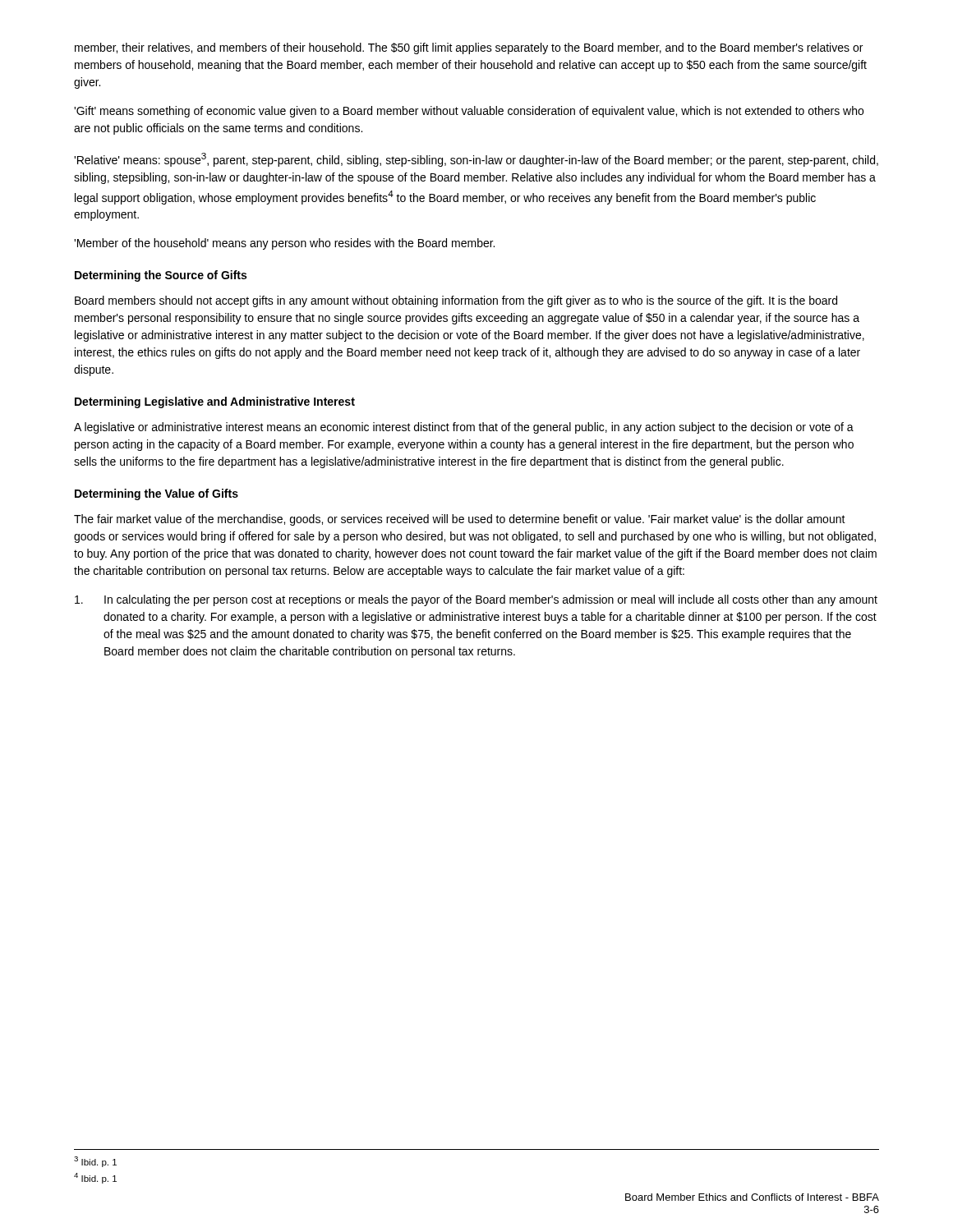Select the passage starting "member, their relatives, and members"
Viewport: 953px width, 1232px height.
476,65
